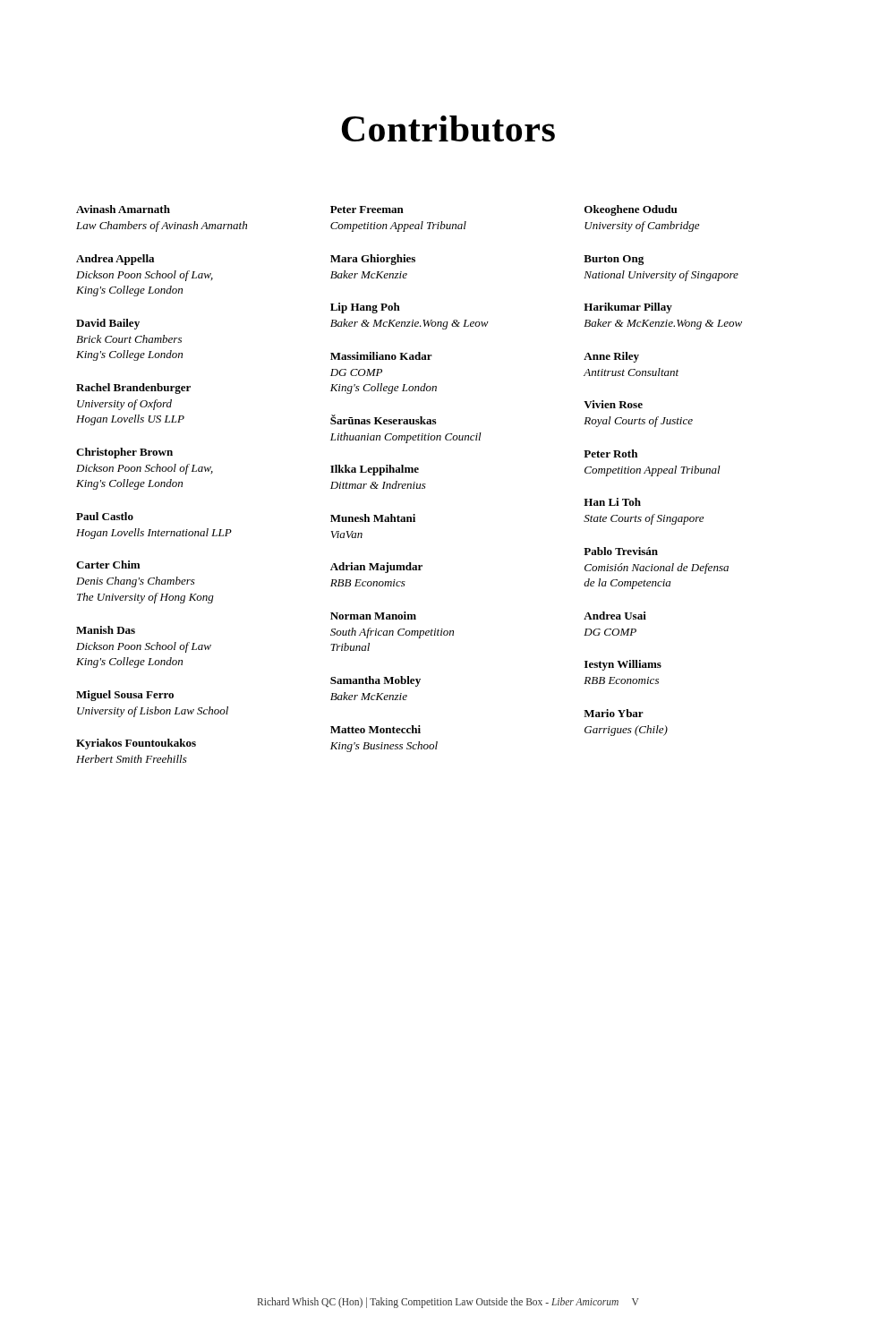Select the title
The image size is (896, 1343).
pos(448,129)
